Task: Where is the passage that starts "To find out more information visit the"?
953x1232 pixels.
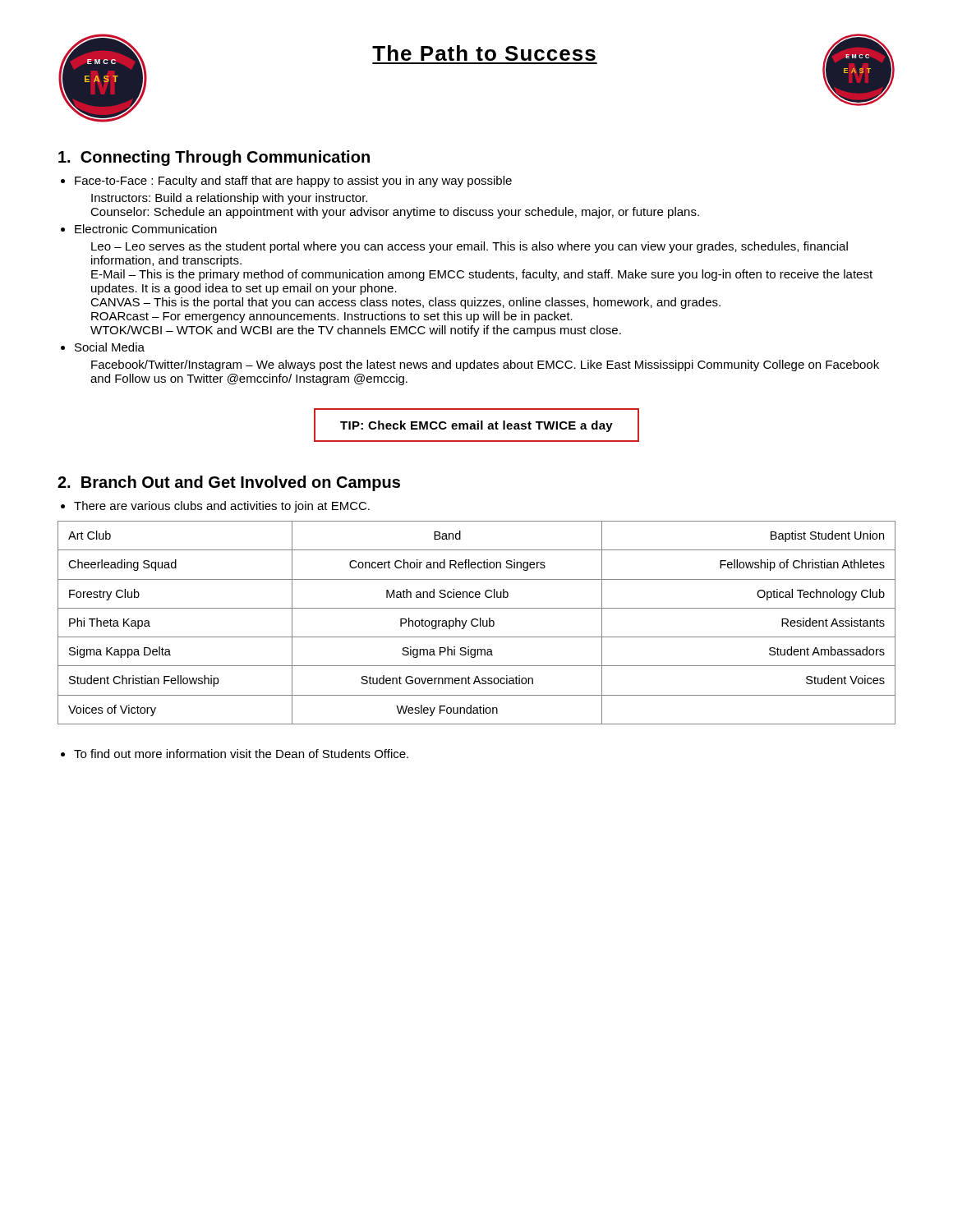Action: [x=241, y=754]
